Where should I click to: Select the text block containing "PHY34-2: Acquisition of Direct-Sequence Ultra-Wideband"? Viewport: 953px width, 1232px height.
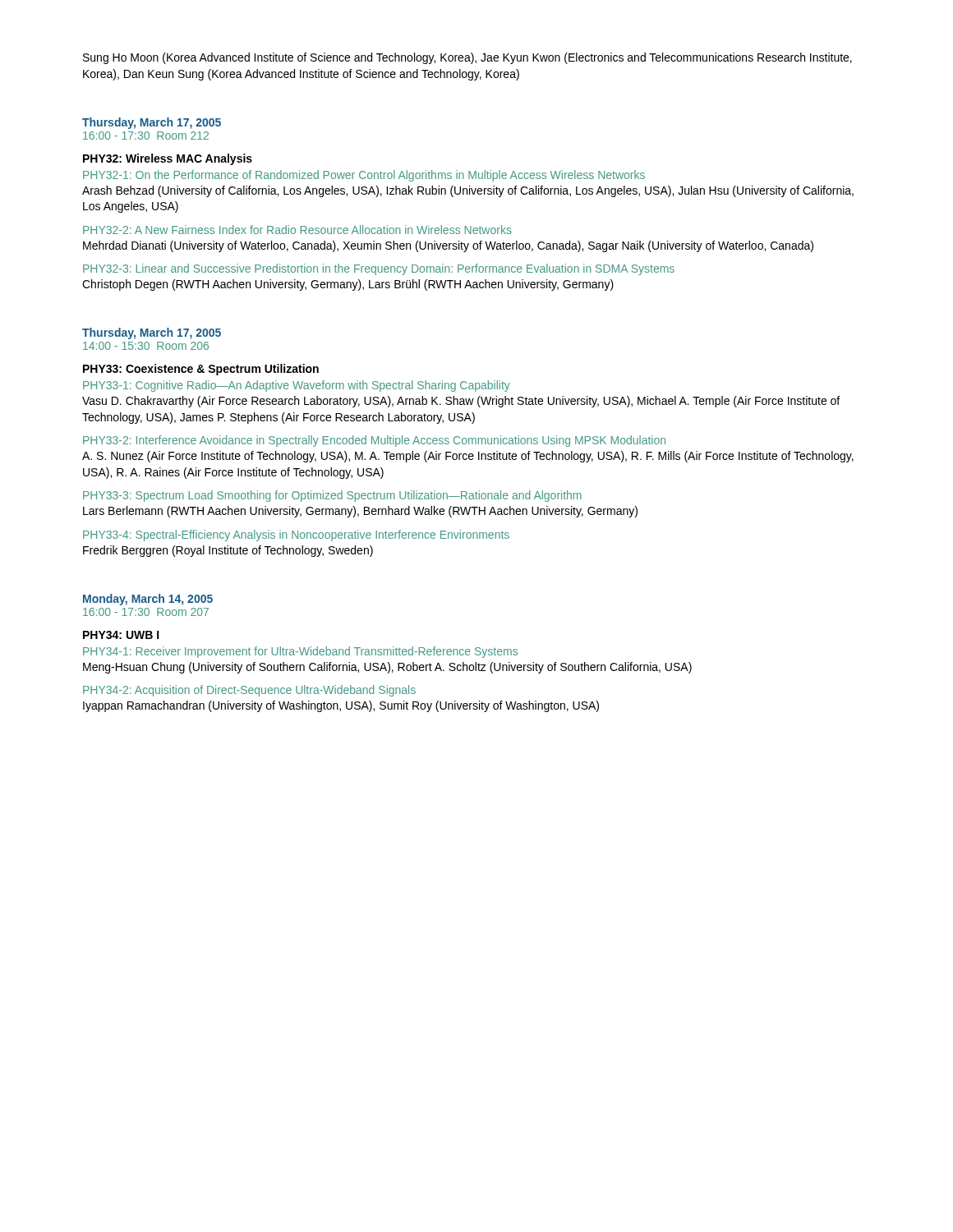click(249, 690)
